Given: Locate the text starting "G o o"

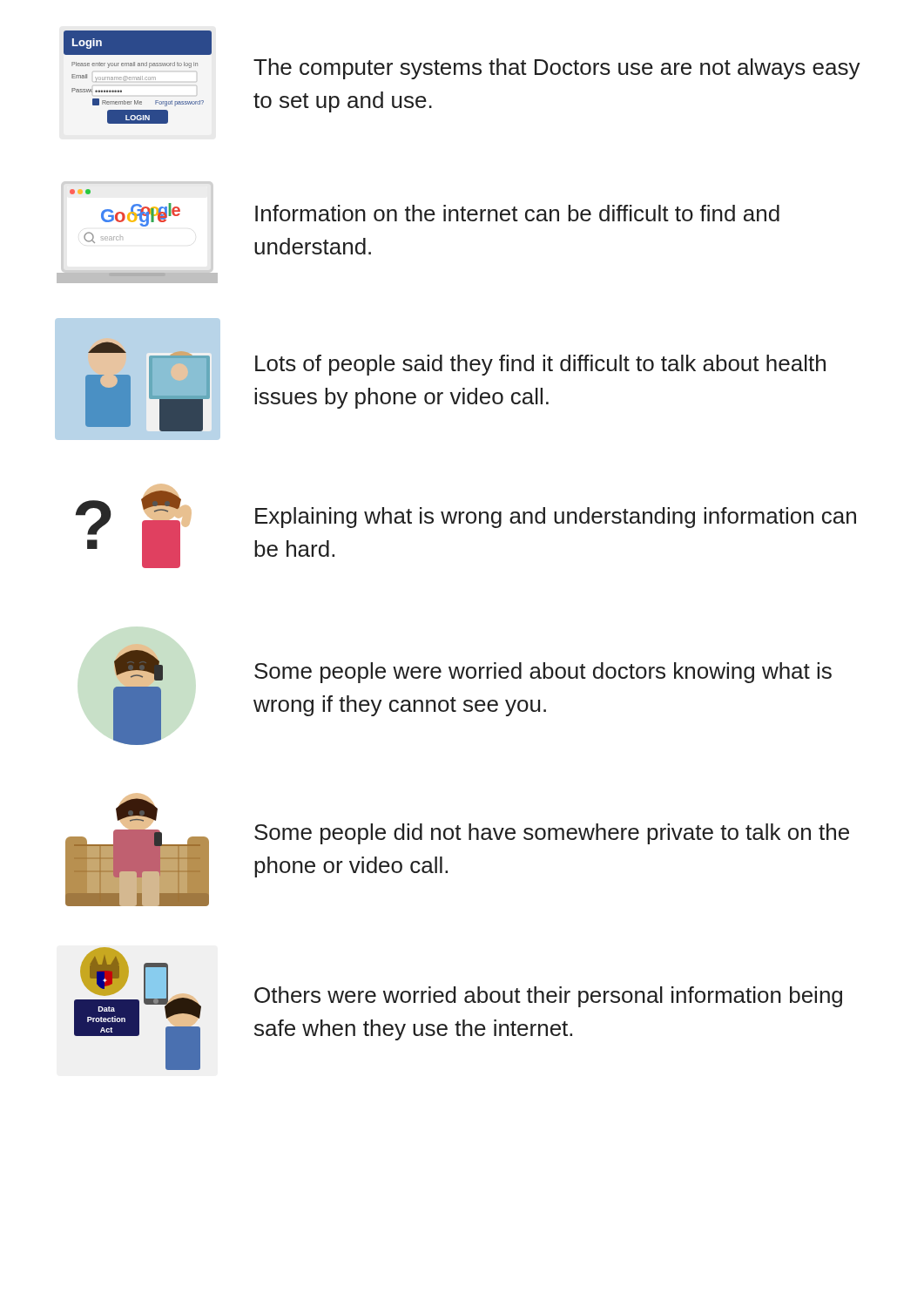Looking at the screenshot, I should 462,230.
